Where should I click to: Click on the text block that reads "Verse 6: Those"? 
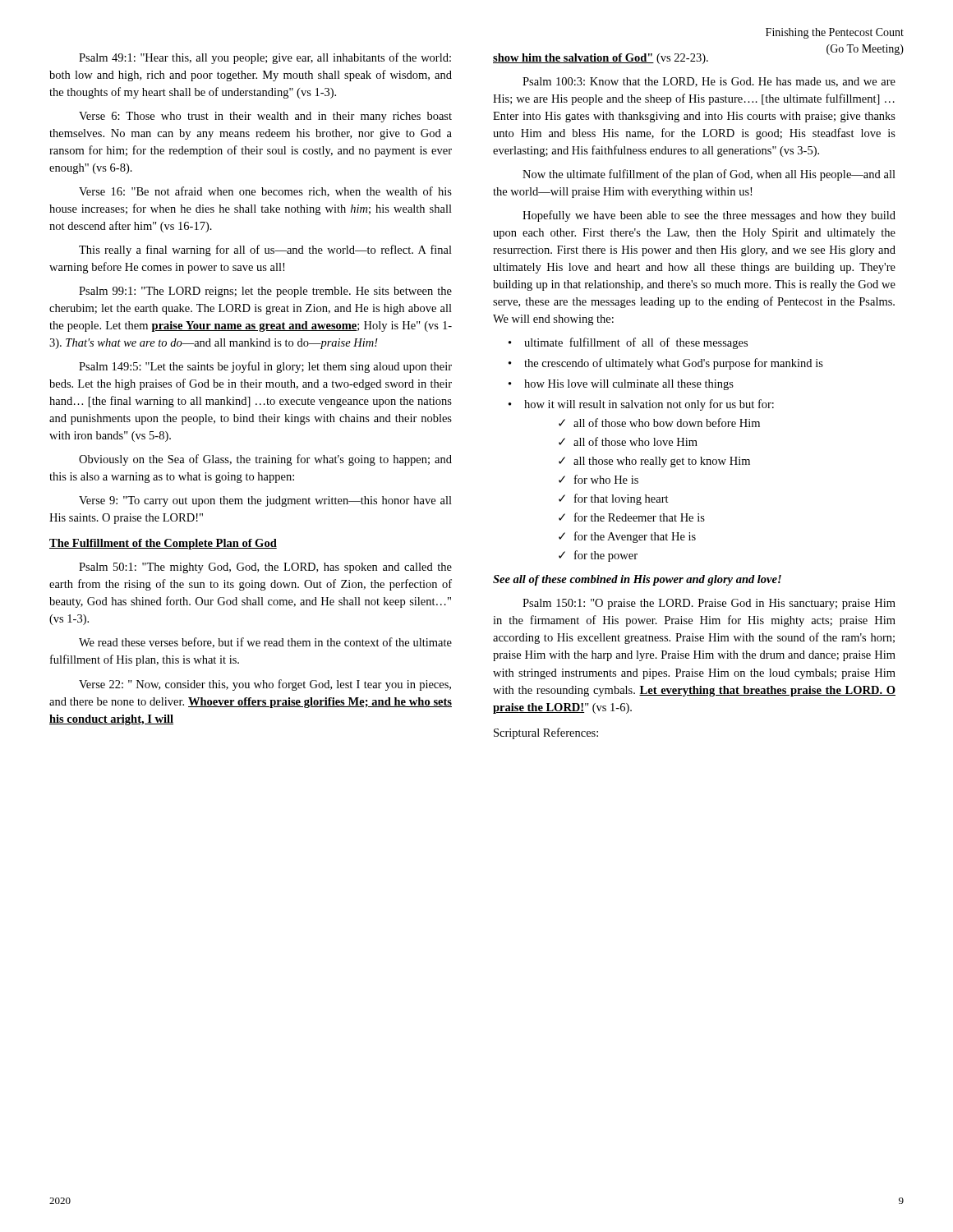click(251, 142)
